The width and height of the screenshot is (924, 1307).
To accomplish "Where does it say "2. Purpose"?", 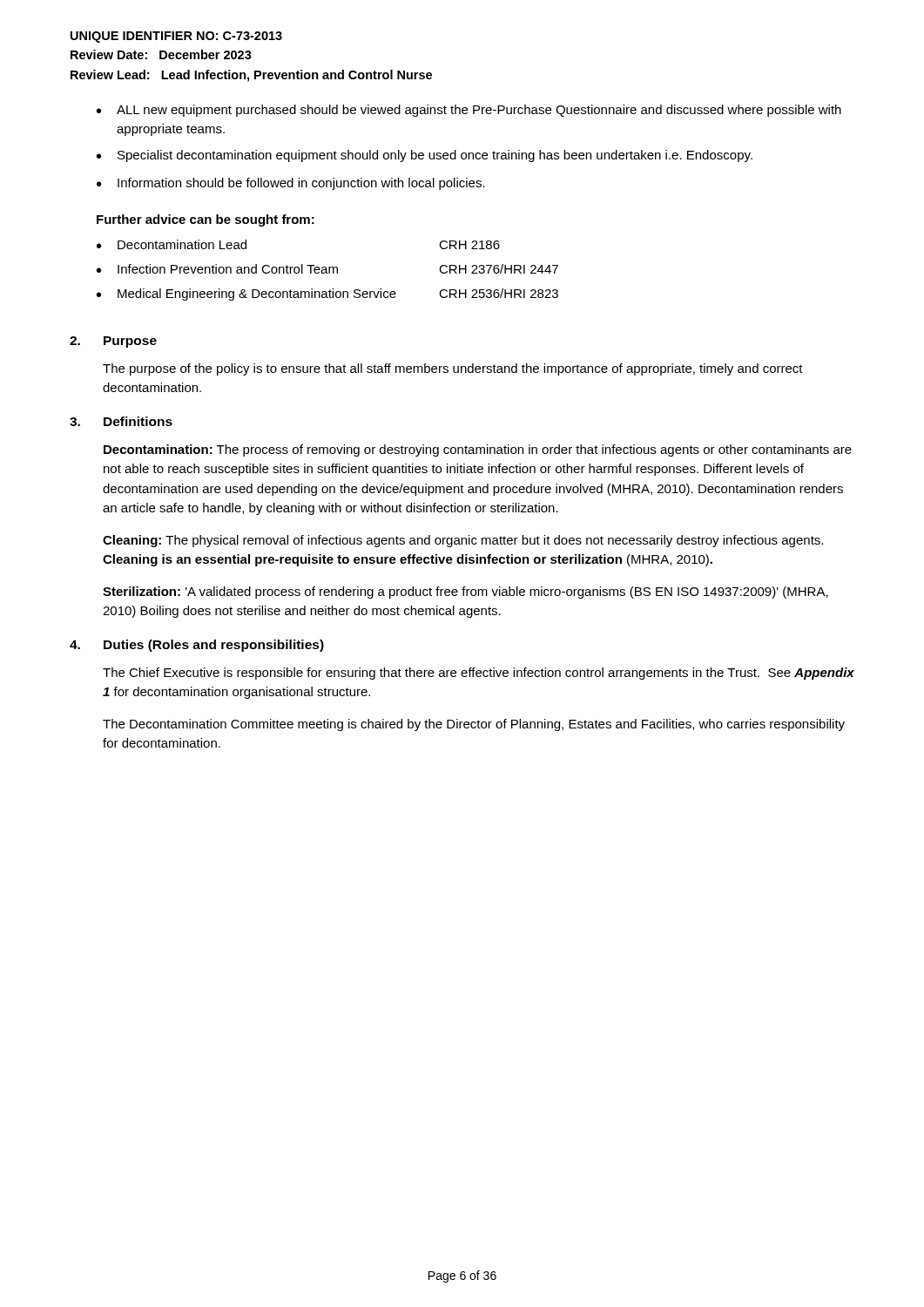I will tap(113, 341).
